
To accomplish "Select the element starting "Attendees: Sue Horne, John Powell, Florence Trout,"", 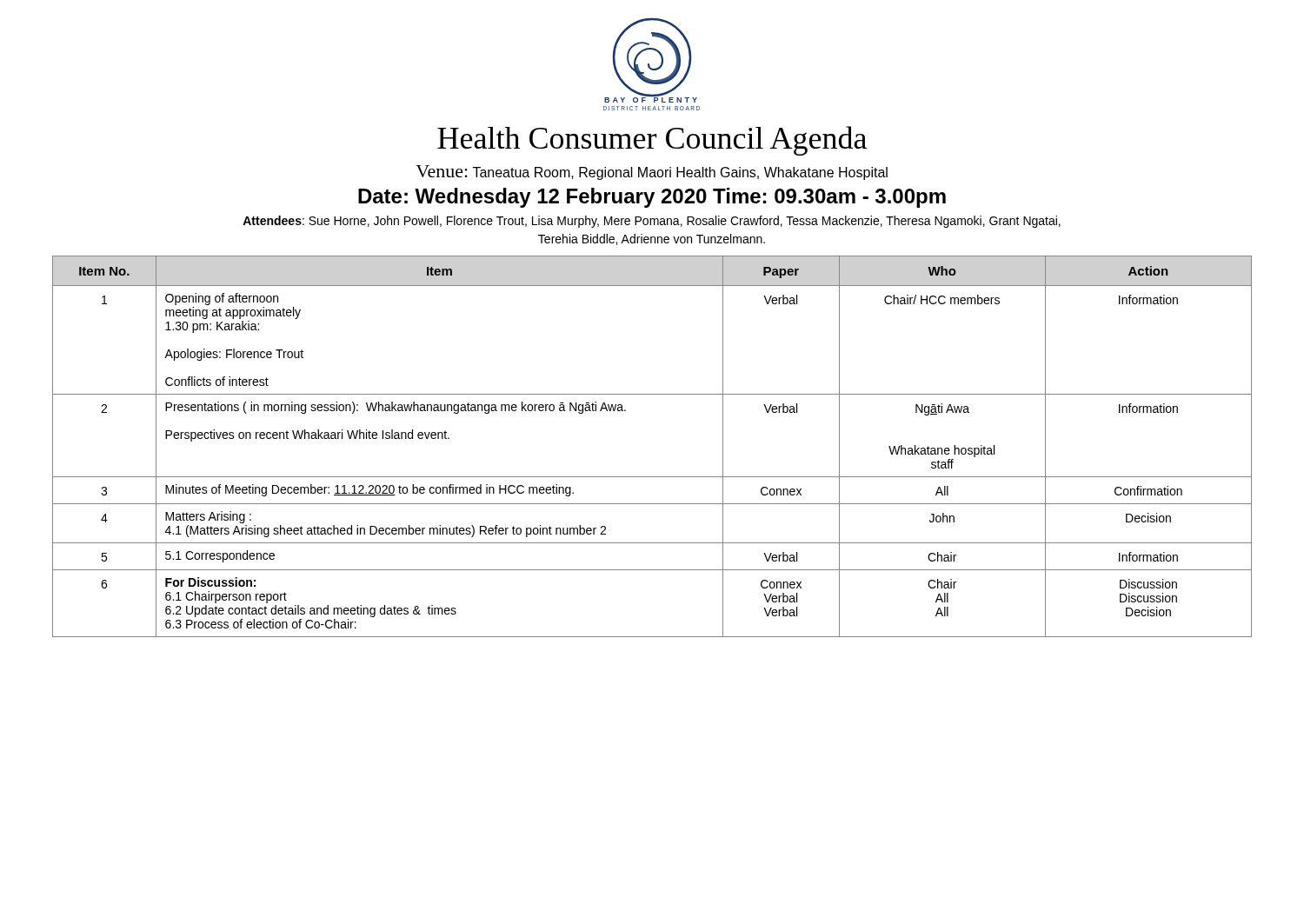I will [652, 230].
